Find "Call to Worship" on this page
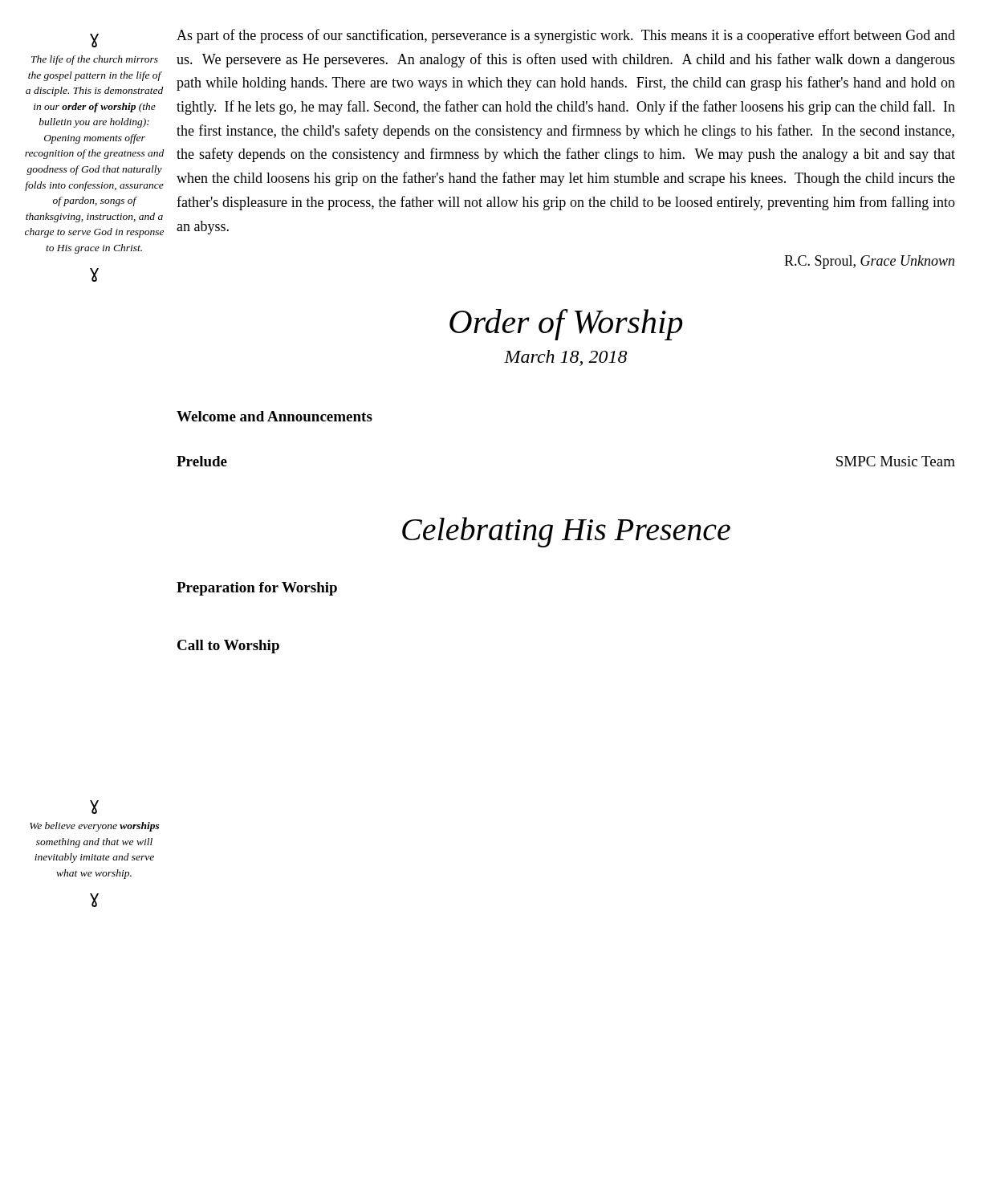The image size is (992, 1204). tap(228, 645)
